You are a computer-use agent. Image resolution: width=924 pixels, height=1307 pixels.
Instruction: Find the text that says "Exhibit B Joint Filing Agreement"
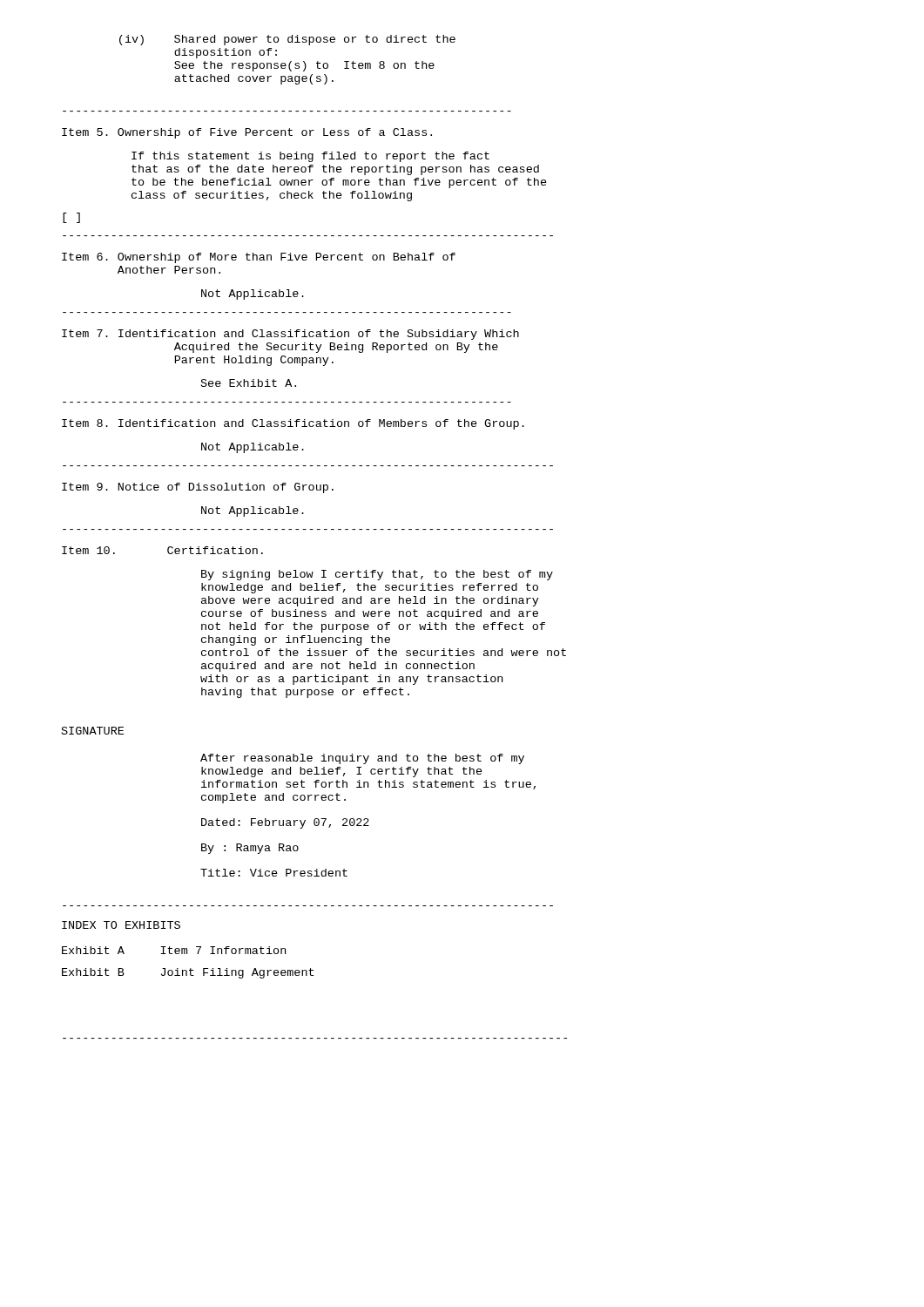click(188, 973)
